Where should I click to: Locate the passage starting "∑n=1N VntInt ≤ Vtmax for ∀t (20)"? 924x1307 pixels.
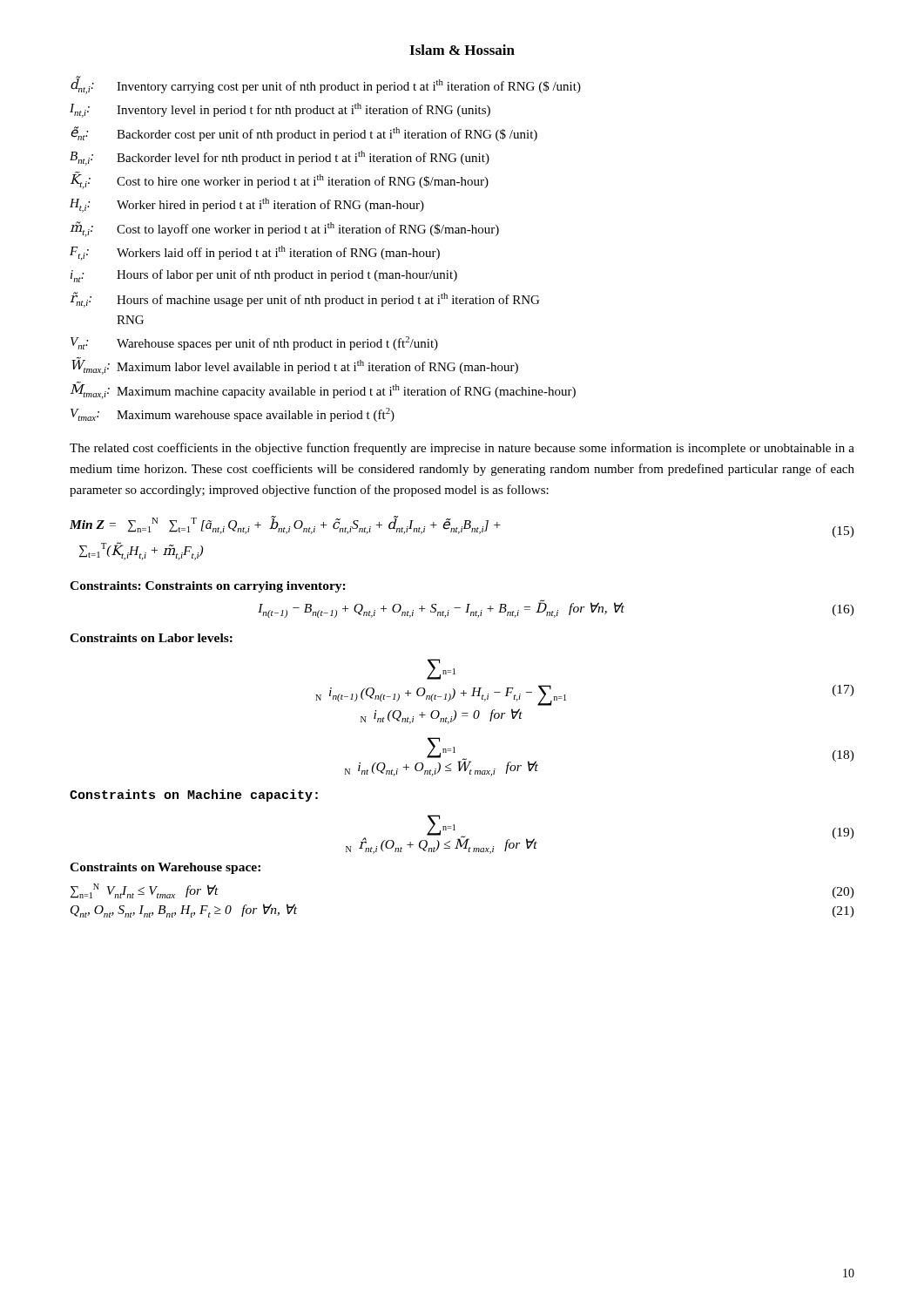[141, 891]
